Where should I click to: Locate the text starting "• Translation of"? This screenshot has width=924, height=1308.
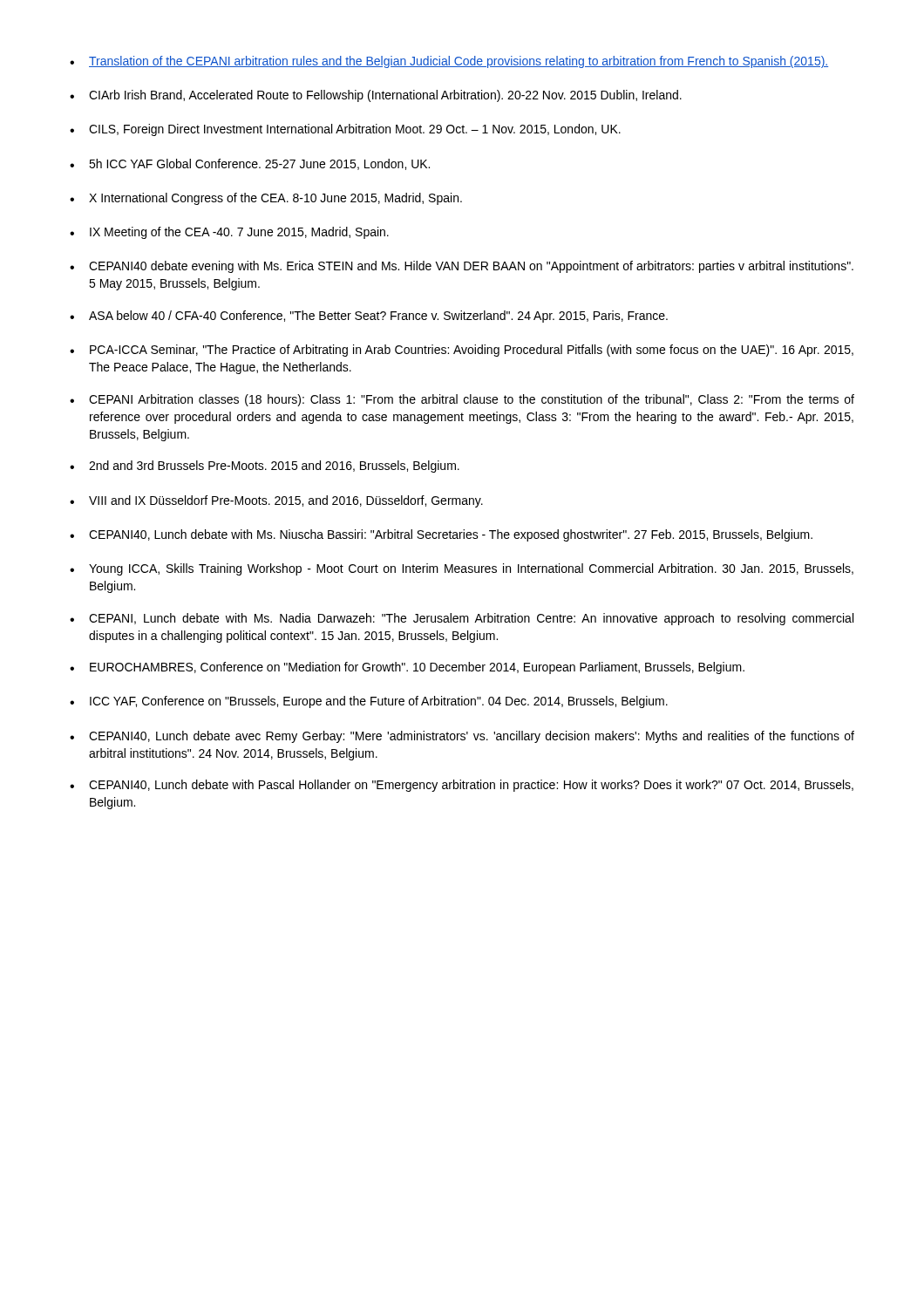(x=462, y=62)
